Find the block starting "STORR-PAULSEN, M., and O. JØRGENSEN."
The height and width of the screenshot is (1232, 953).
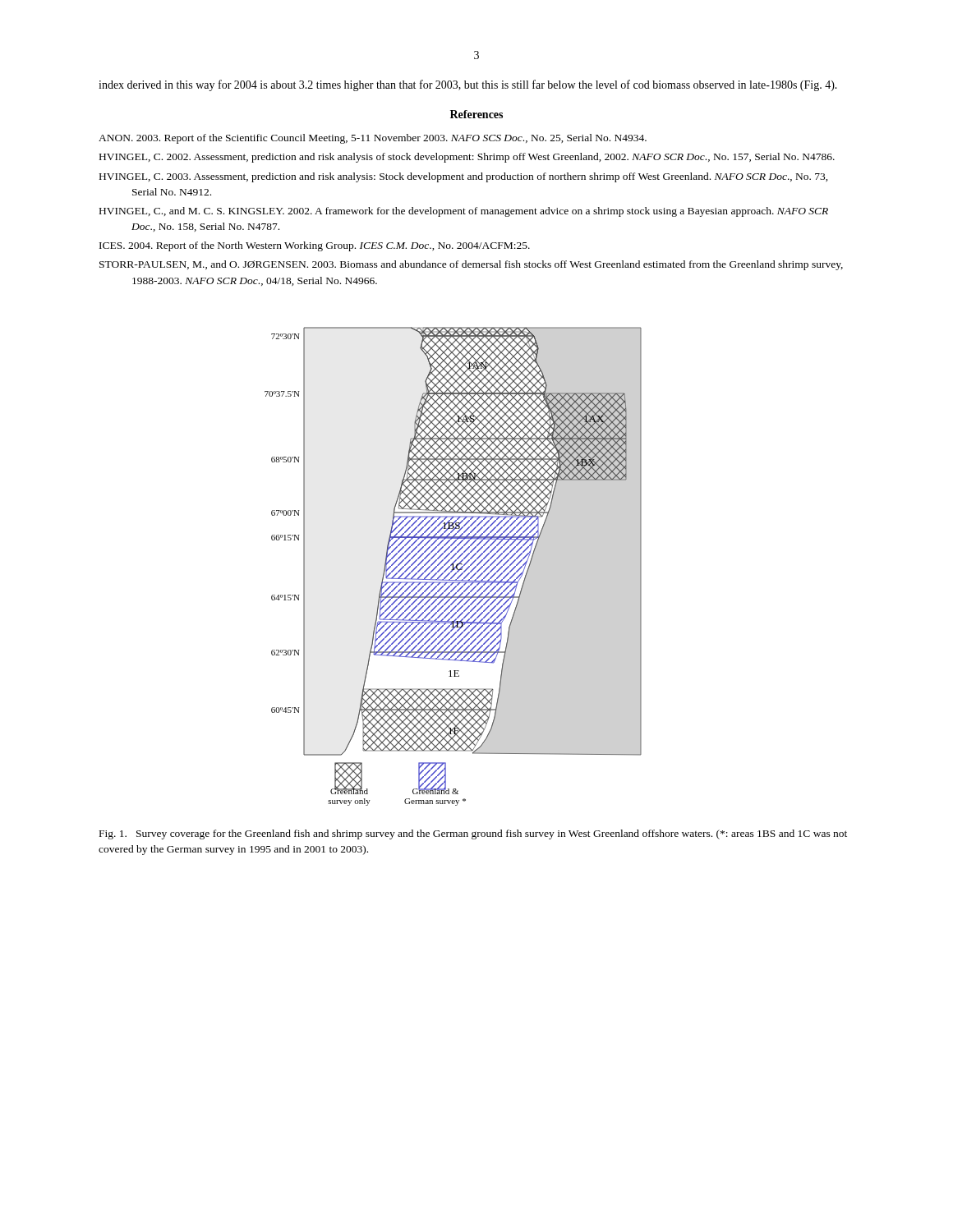click(471, 272)
